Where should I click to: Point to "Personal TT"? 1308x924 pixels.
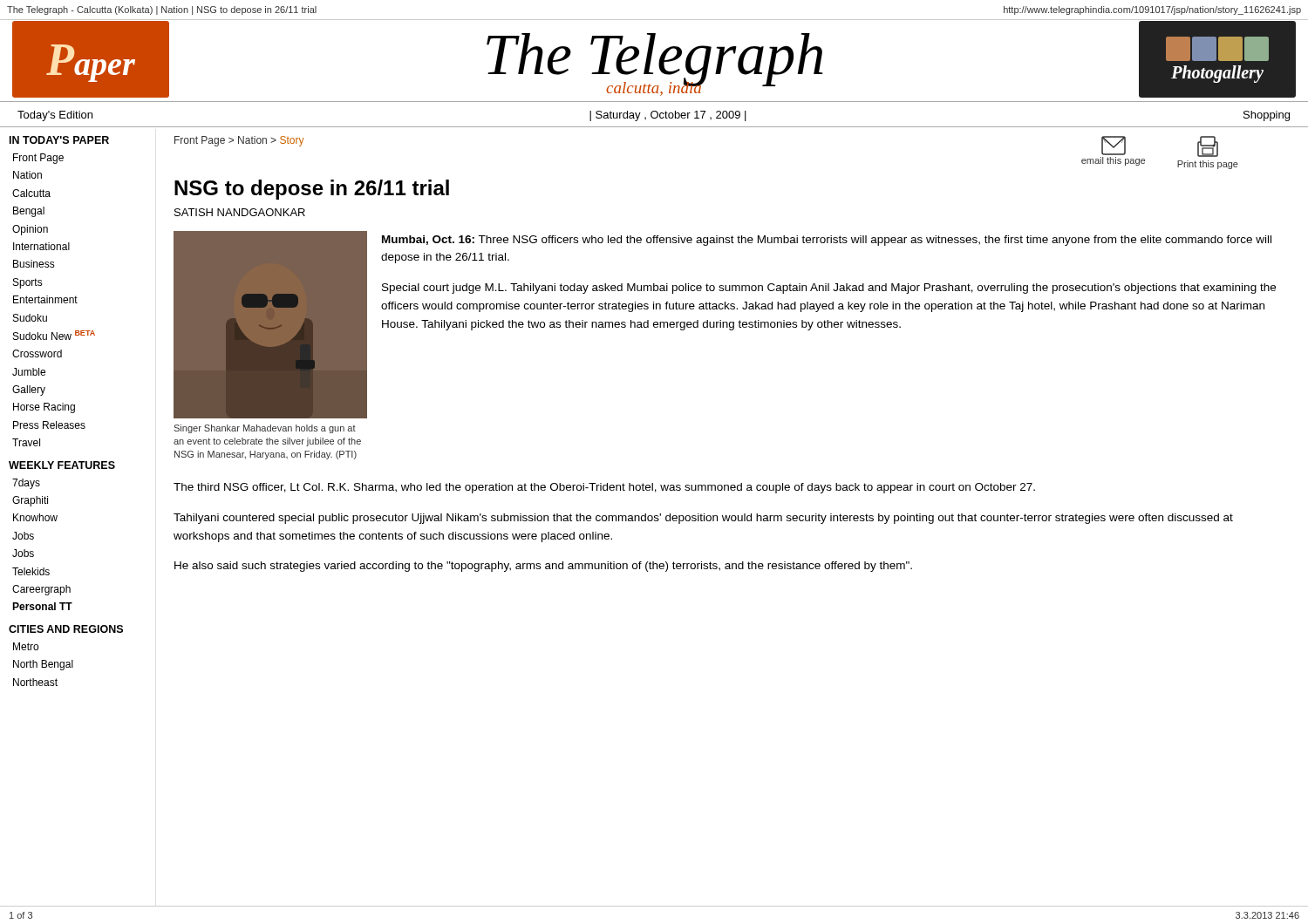coord(42,607)
